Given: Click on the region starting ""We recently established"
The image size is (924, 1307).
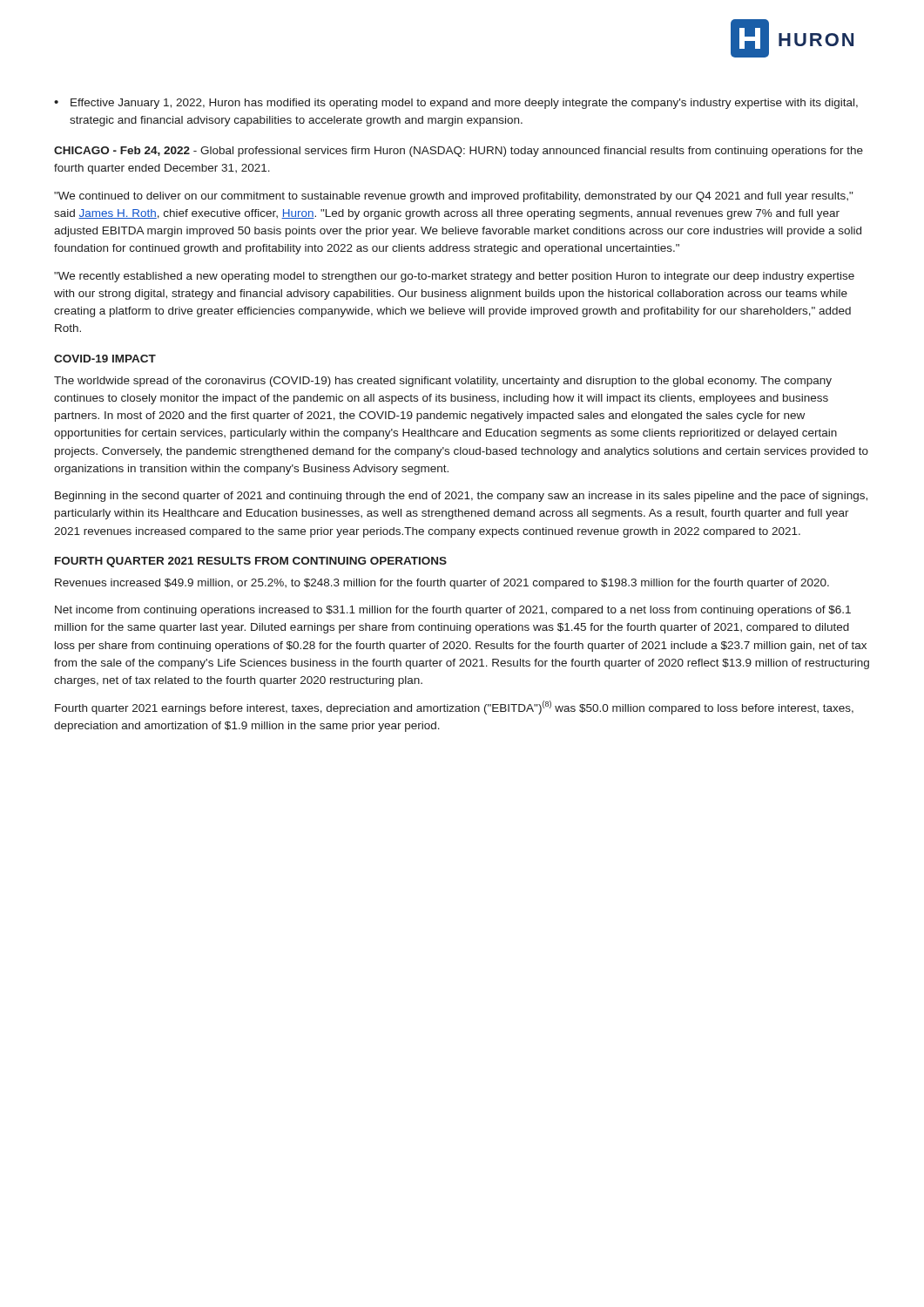Looking at the screenshot, I should point(454,302).
